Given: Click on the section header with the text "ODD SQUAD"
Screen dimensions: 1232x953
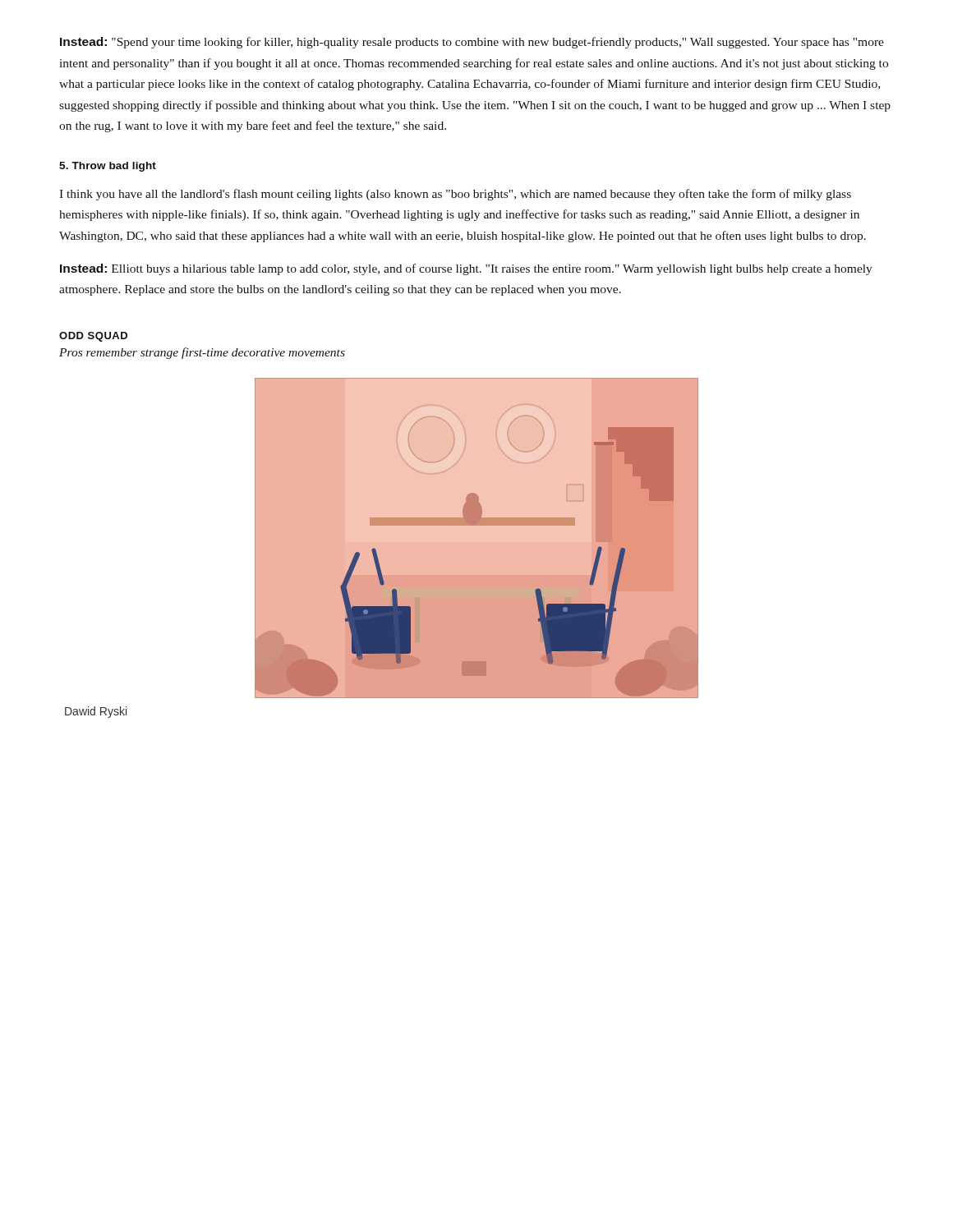Looking at the screenshot, I should coord(94,335).
